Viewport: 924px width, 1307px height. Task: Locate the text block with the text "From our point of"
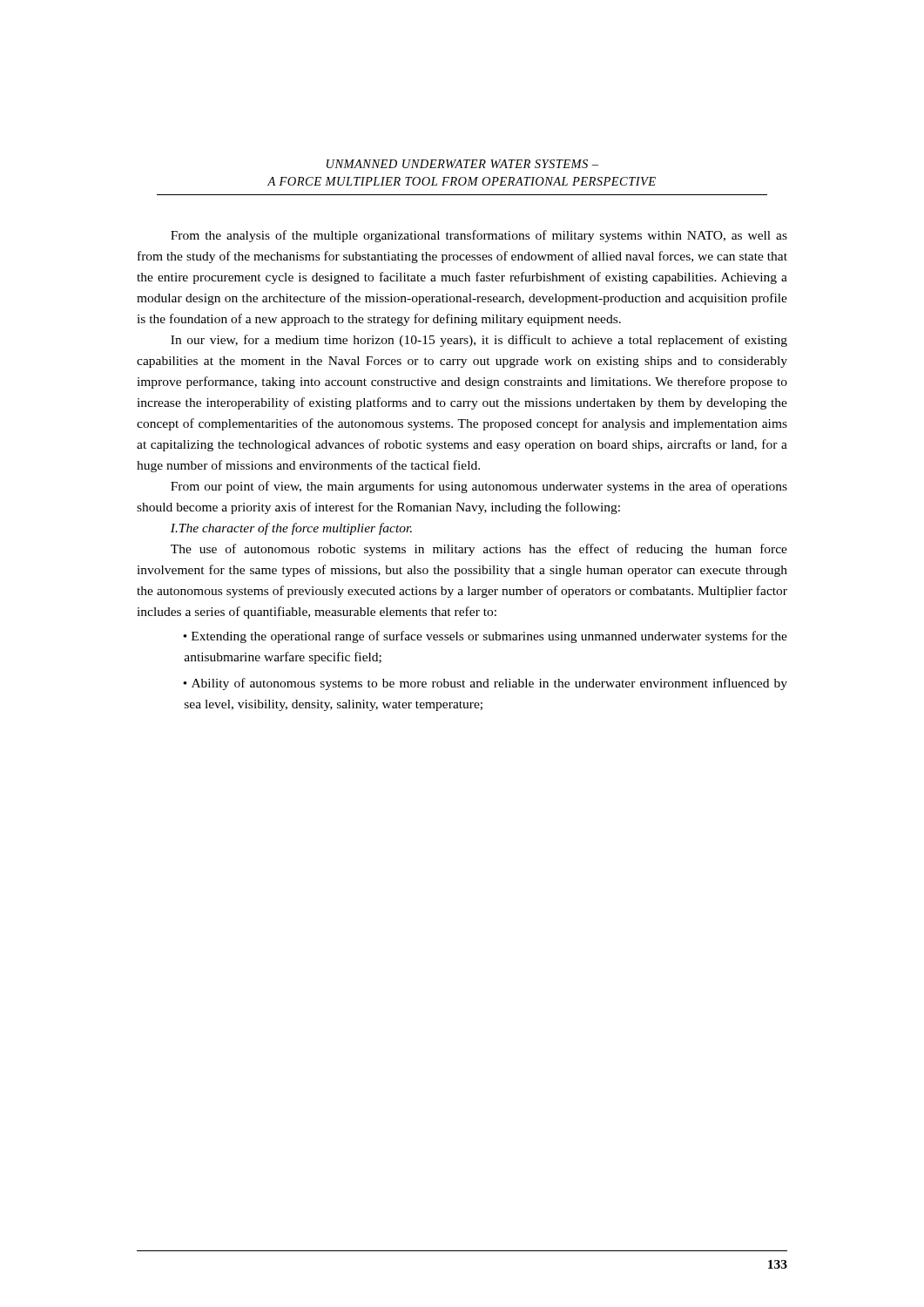[x=462, y=497]
